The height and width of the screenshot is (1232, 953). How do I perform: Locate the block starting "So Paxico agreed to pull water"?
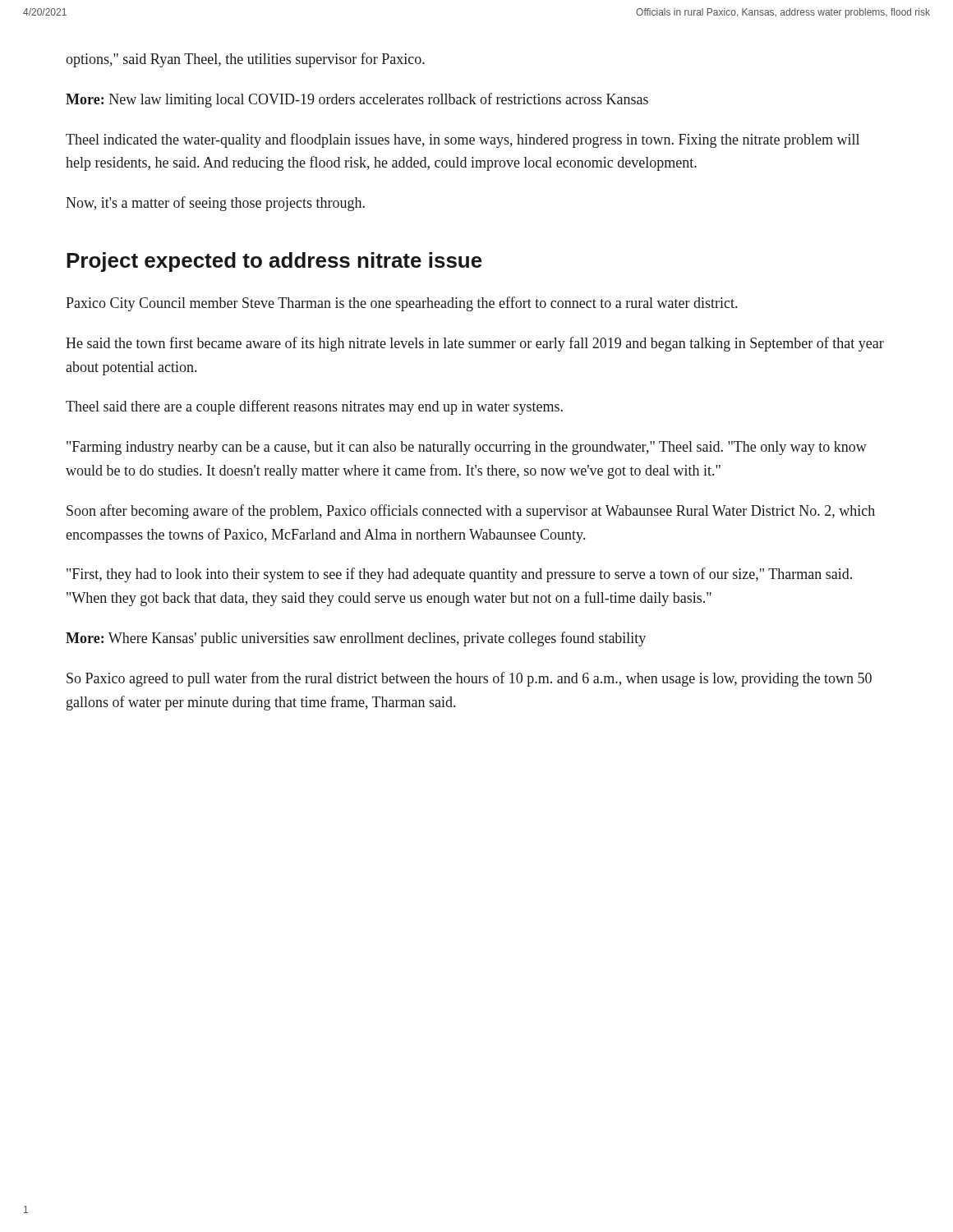[469, 690]
